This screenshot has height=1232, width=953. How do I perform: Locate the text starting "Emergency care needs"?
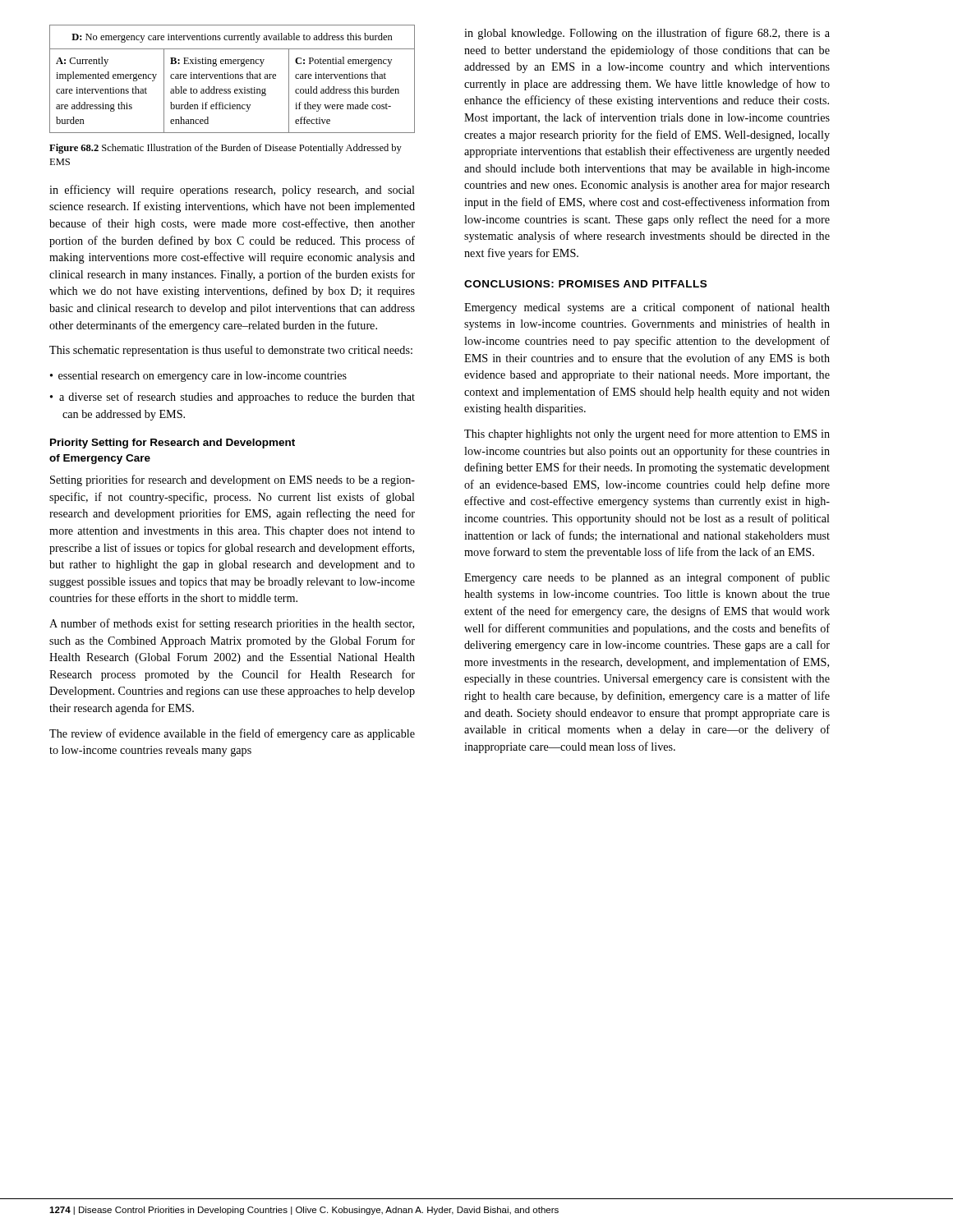647,662
